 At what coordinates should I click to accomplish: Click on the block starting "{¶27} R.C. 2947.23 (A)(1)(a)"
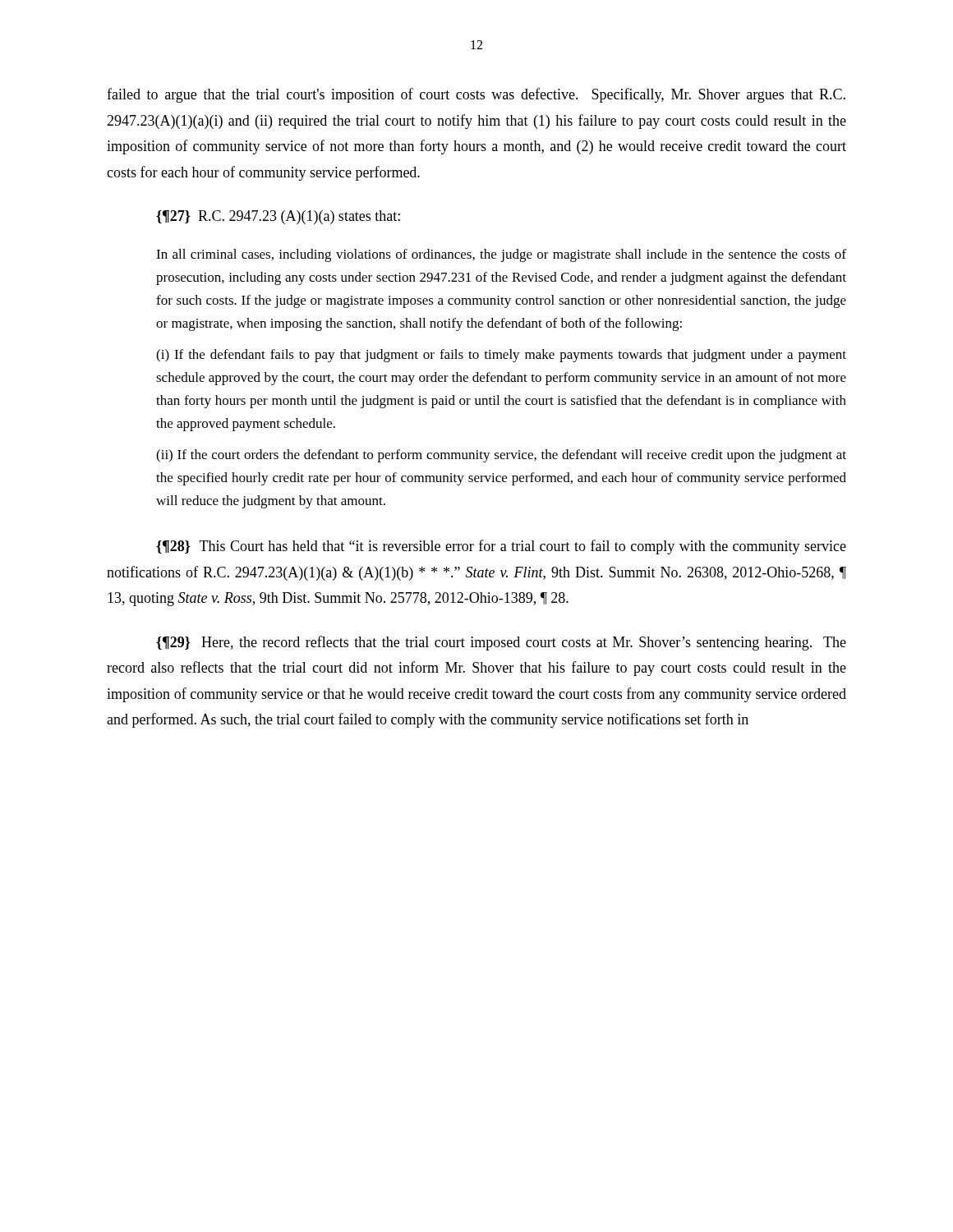click(x=279, y=216)
